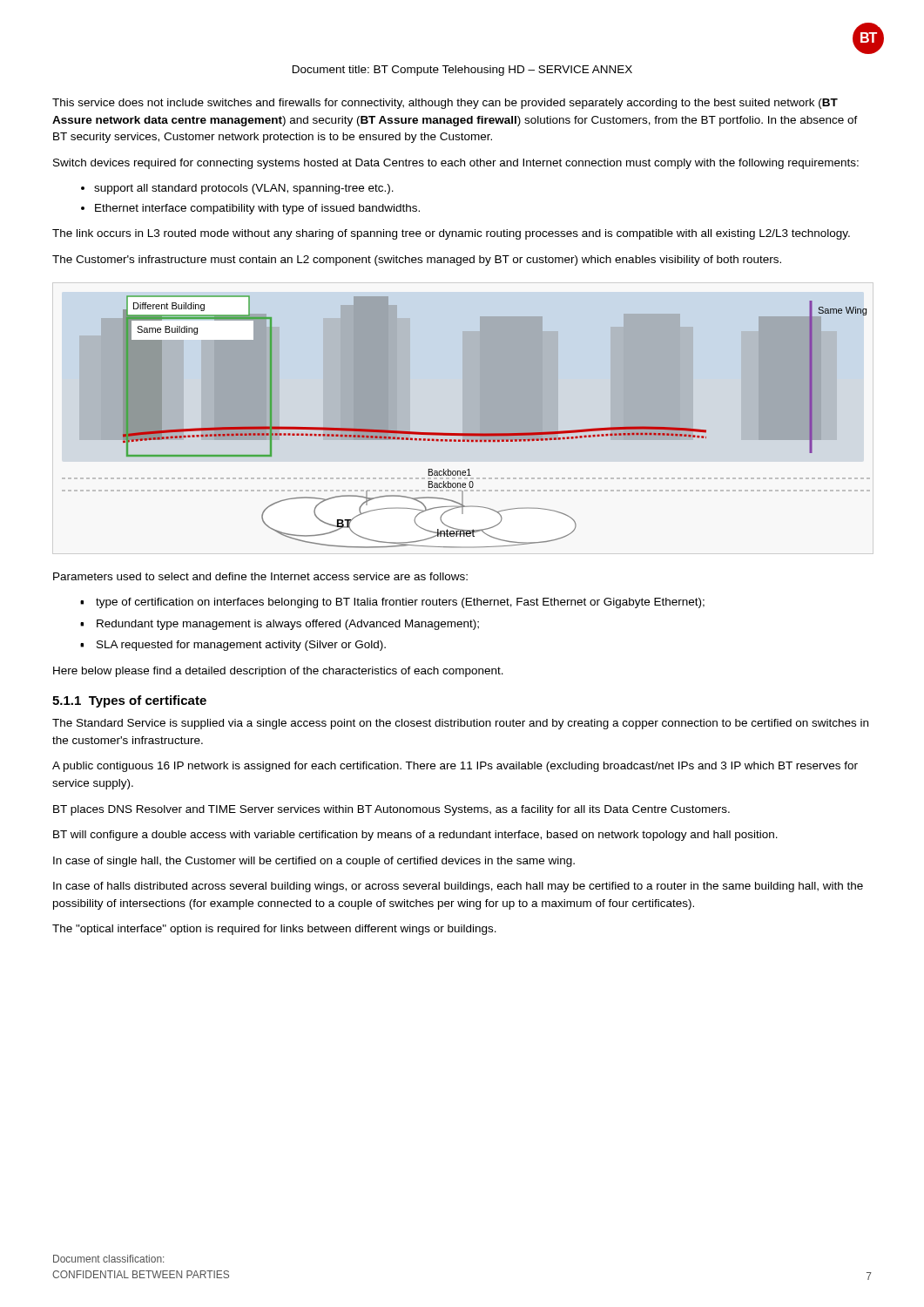This screenshot has height=1307, width=924.
Task: Locate the text block starting "BT will configure a double access"
Action: 462,835
